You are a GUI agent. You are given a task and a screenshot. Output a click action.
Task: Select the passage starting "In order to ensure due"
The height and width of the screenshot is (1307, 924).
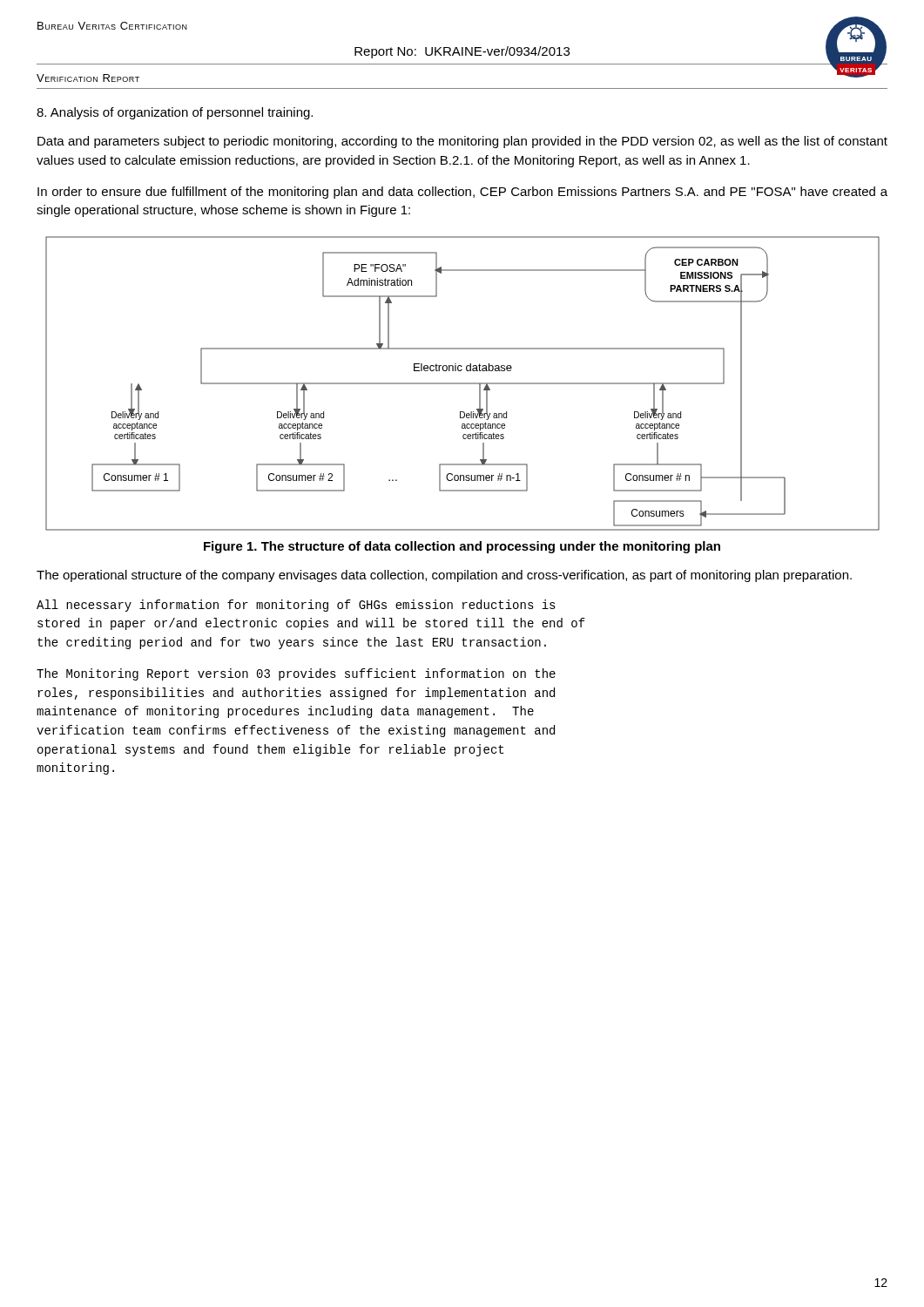[x=462, y=200]
